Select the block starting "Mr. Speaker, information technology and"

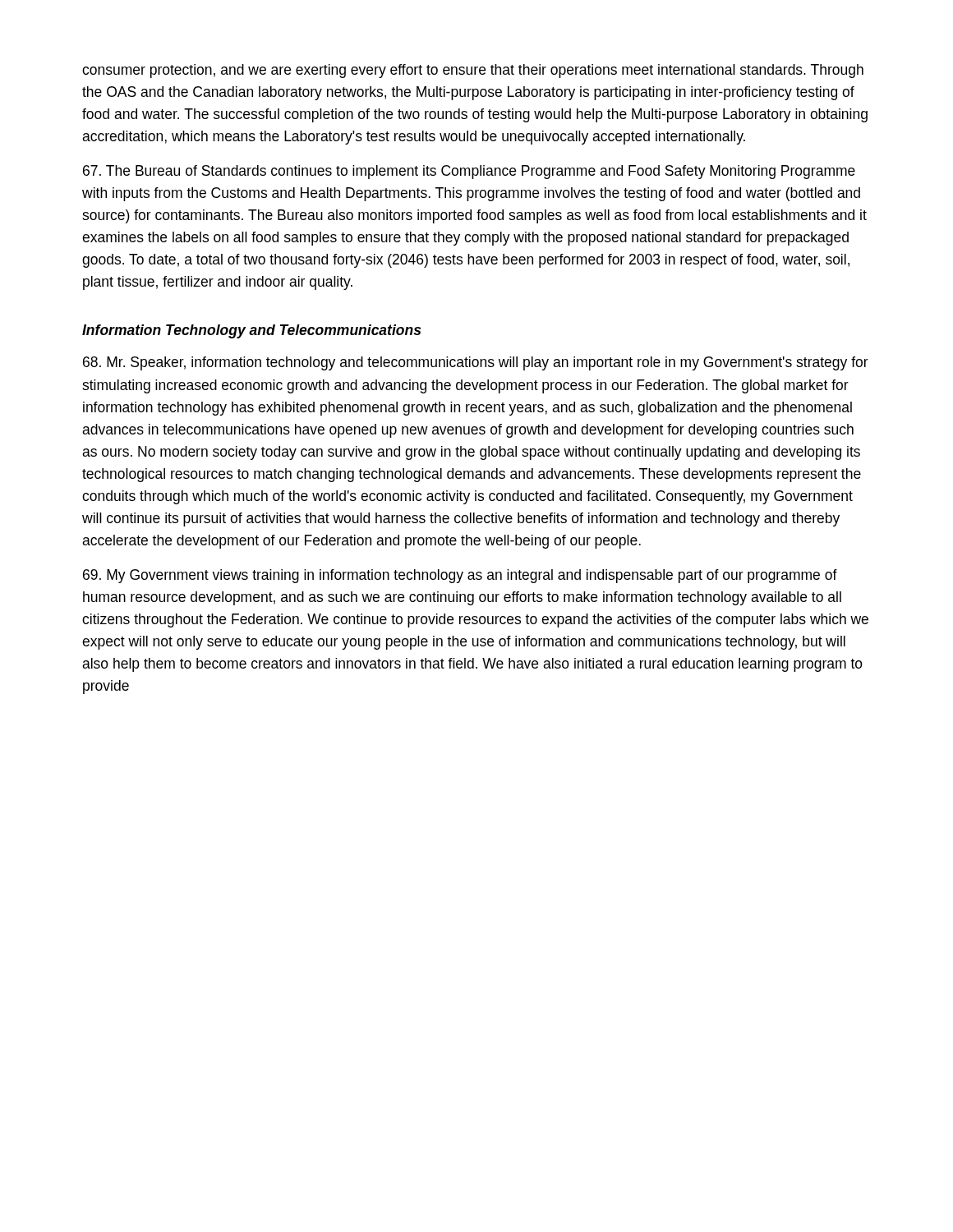coord(475,452)
